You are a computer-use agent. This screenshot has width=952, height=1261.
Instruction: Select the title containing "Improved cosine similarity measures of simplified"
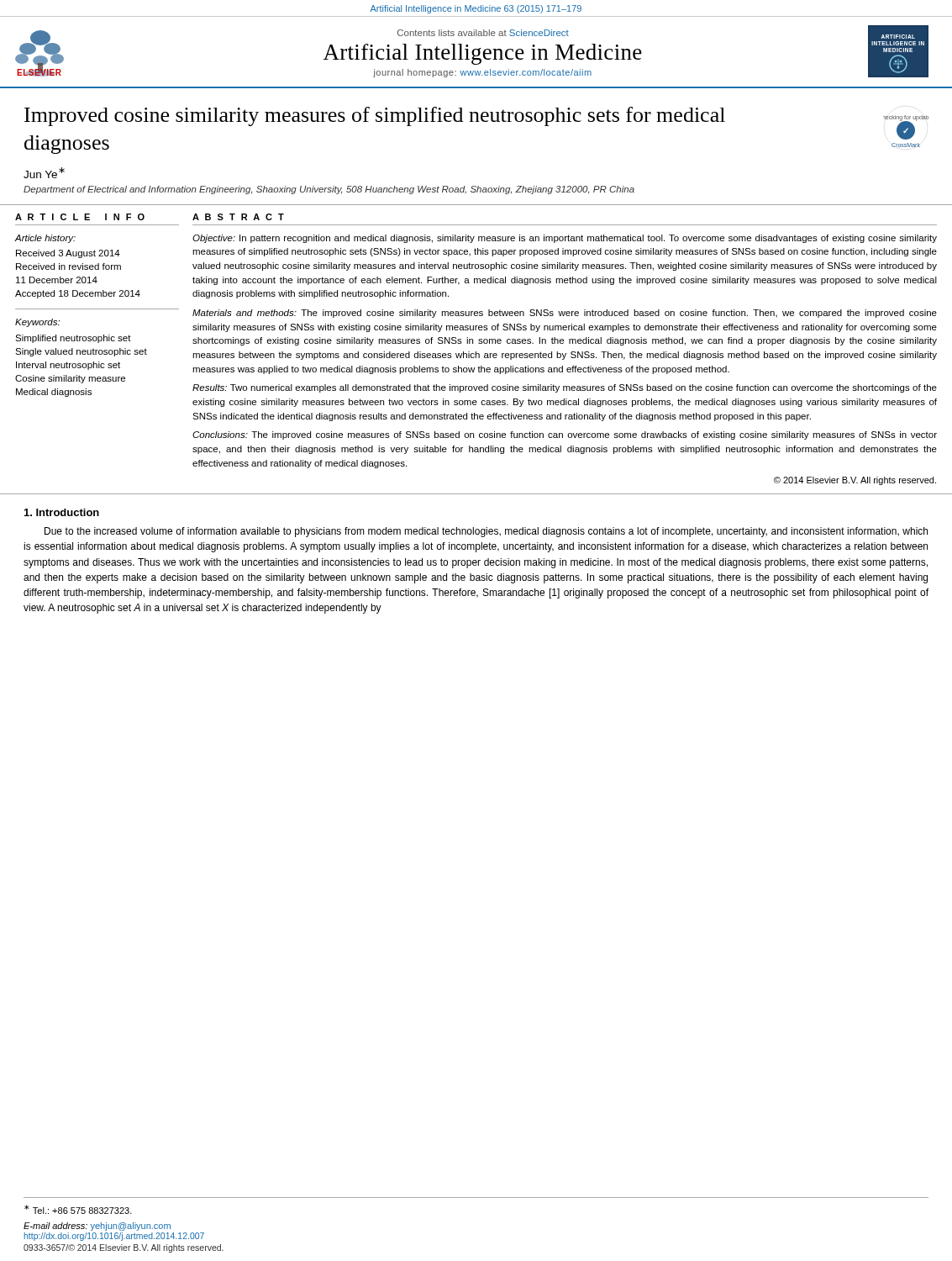(x=410, y=129)
